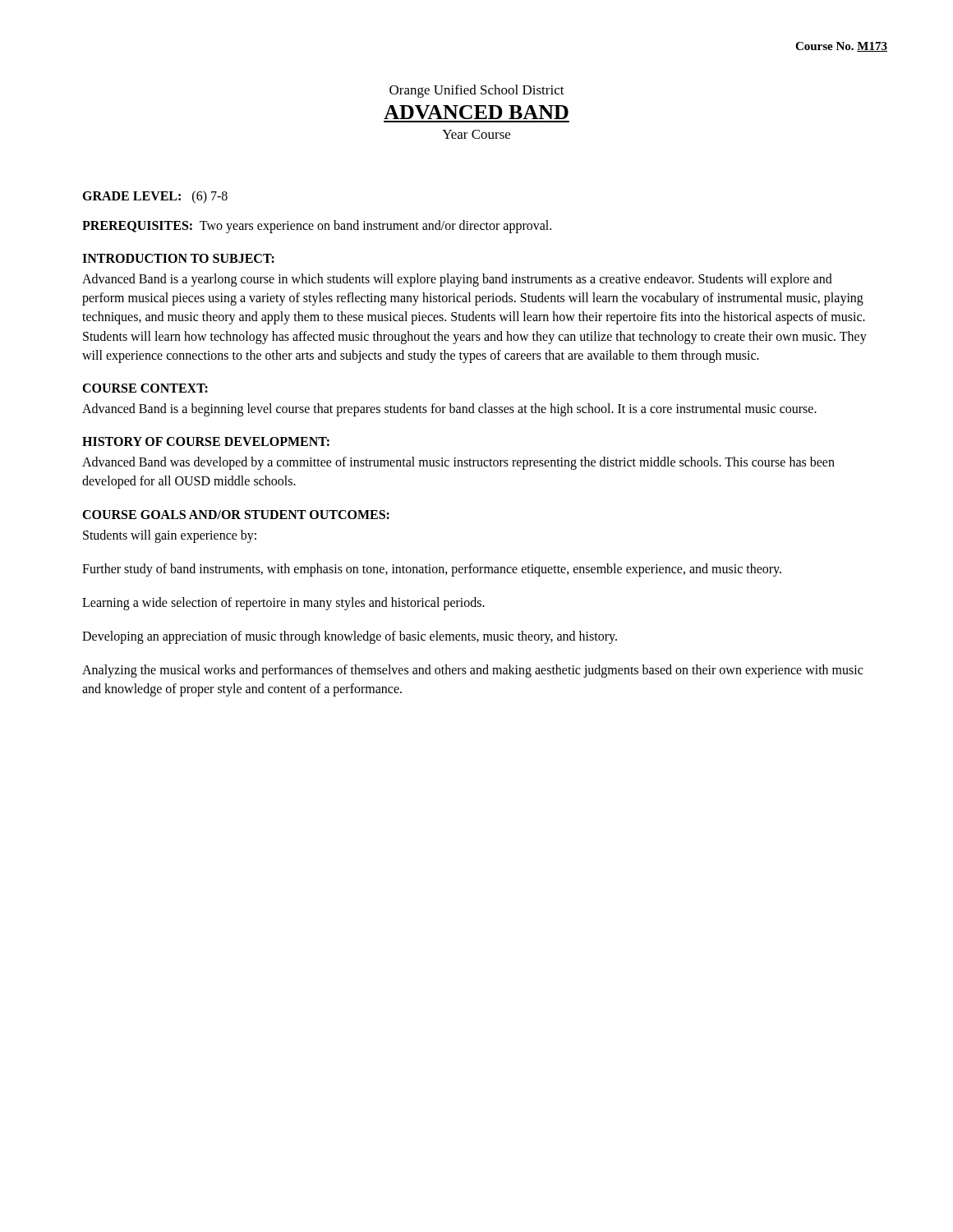Where is the passage that starts "Analyzing the musical works"?

pos(473,680)
